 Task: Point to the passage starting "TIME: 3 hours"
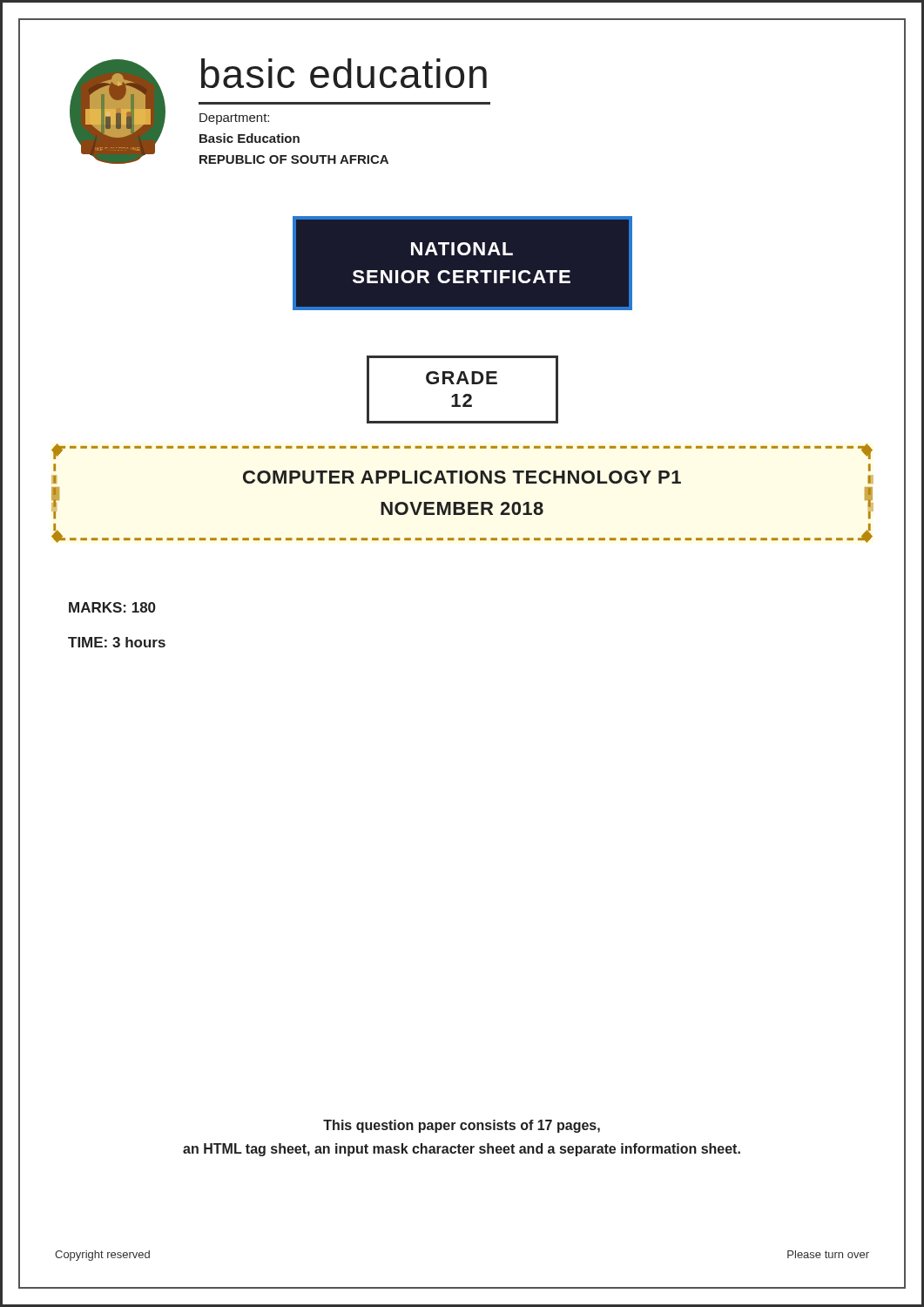[117, 643]
